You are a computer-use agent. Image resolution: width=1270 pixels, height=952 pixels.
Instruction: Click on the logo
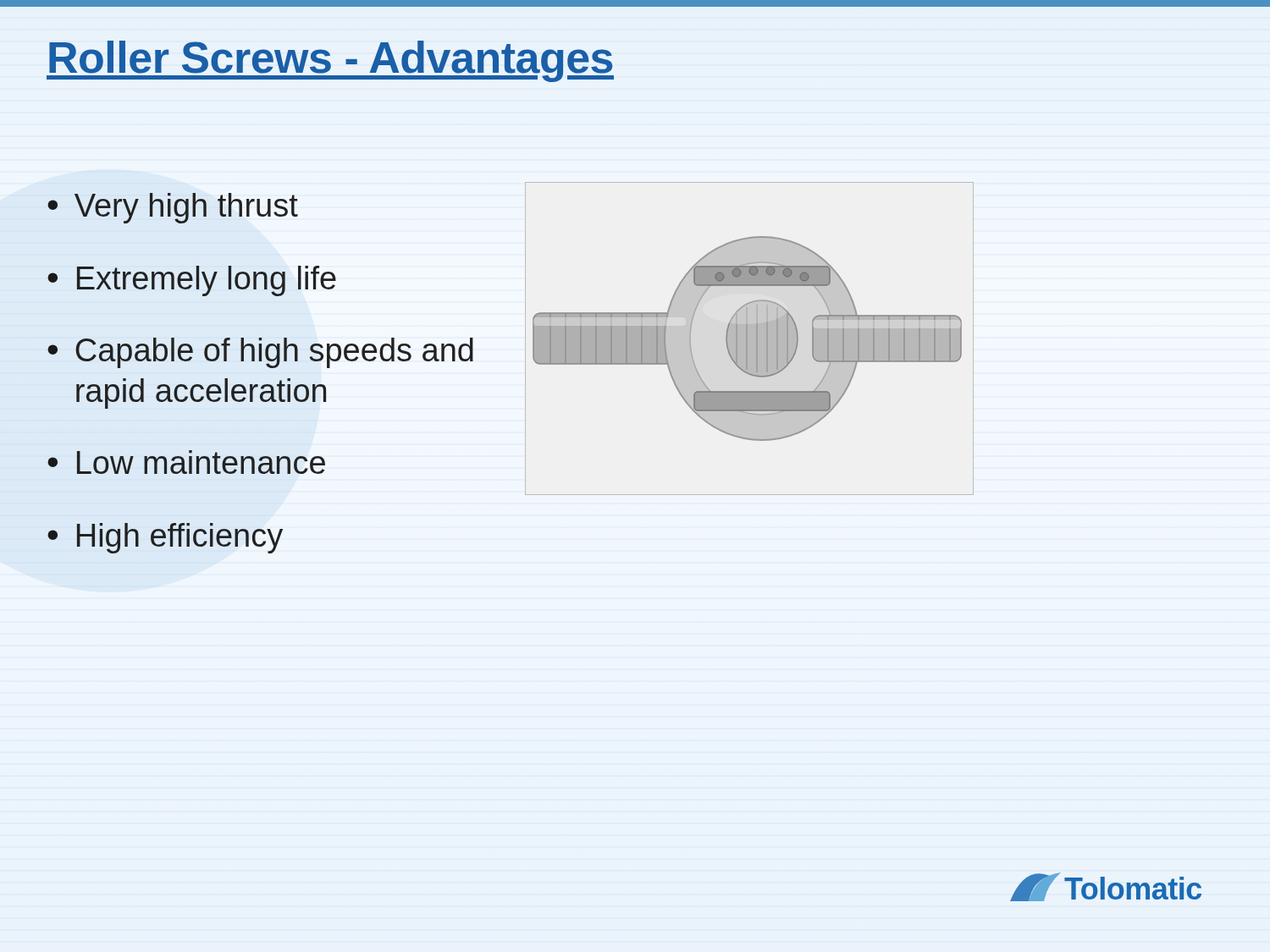click(x=1113, y=889)
